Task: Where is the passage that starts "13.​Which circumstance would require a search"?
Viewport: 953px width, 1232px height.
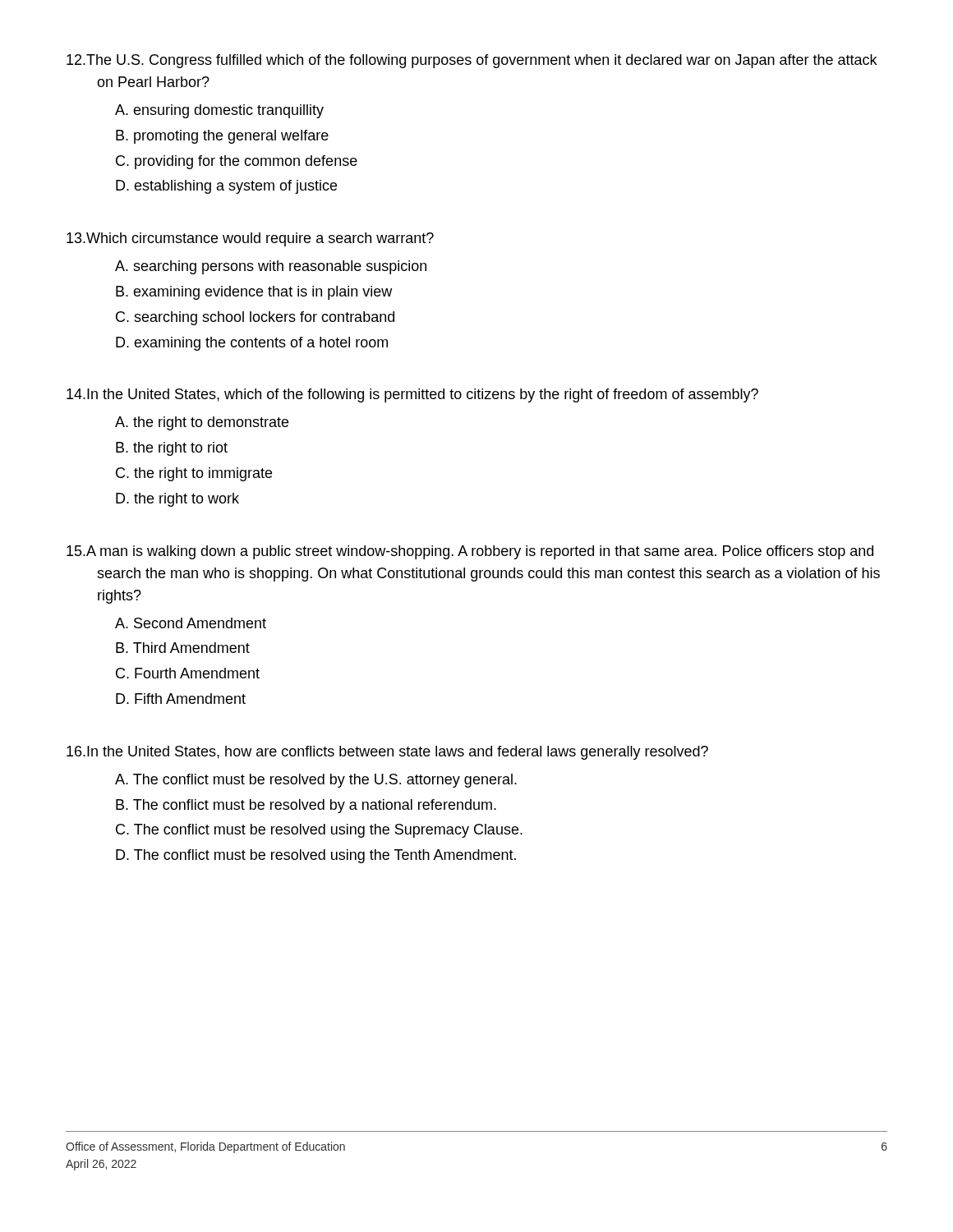Action: pyautogui.click(x=250, y=239)
